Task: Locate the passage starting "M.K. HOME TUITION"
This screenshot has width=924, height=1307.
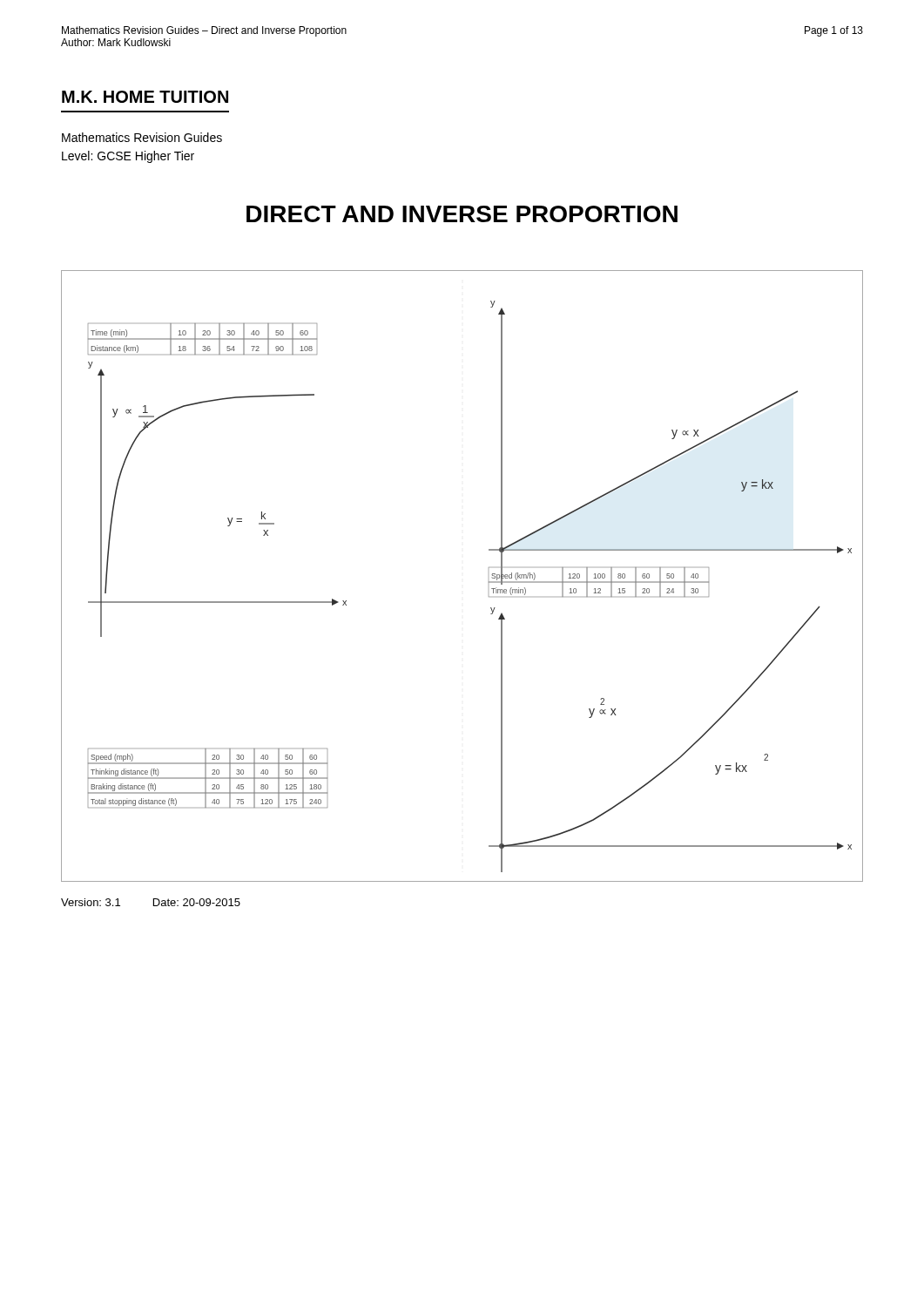Action: 145,100
